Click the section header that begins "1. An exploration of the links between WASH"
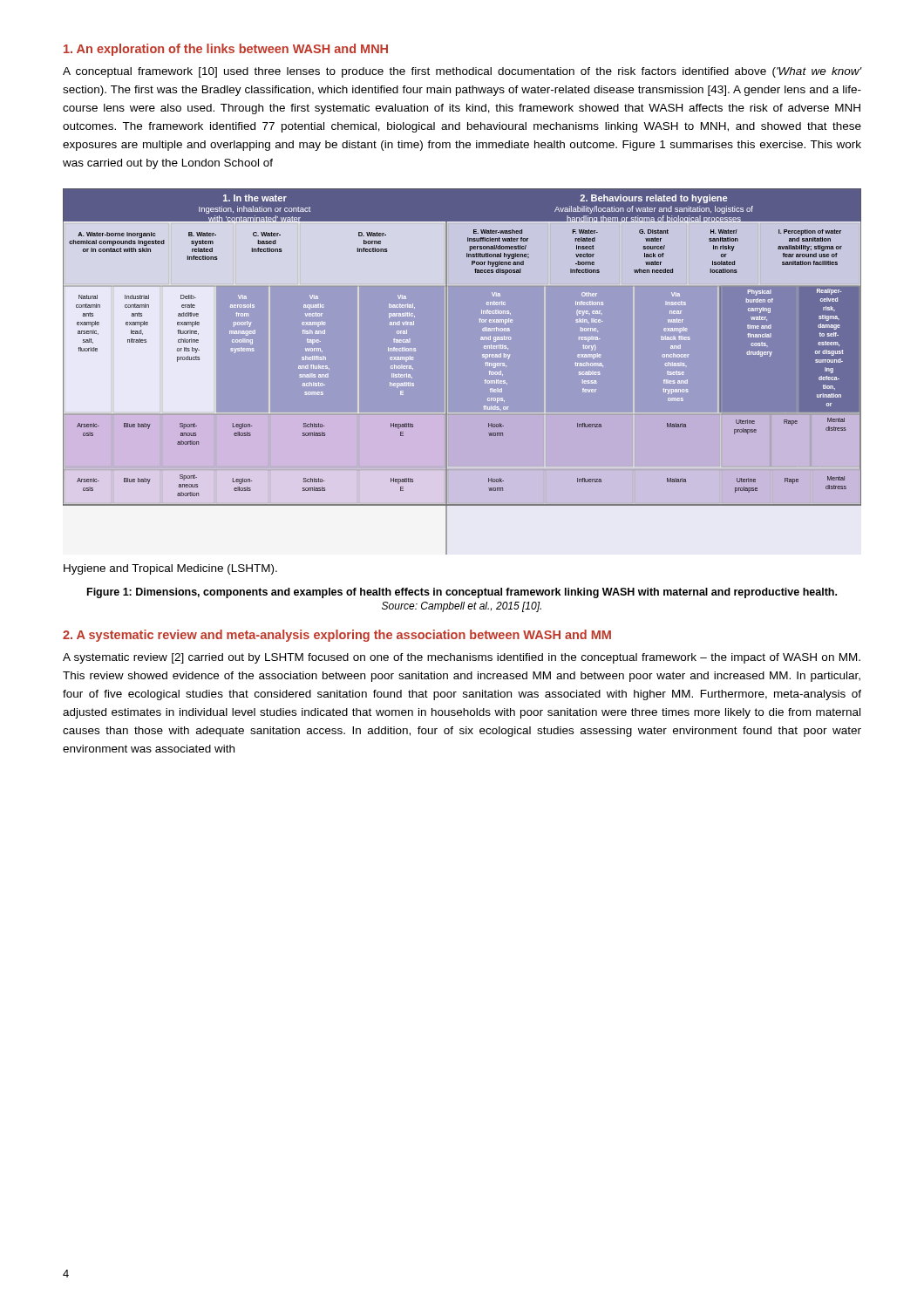 coord(226,49)
